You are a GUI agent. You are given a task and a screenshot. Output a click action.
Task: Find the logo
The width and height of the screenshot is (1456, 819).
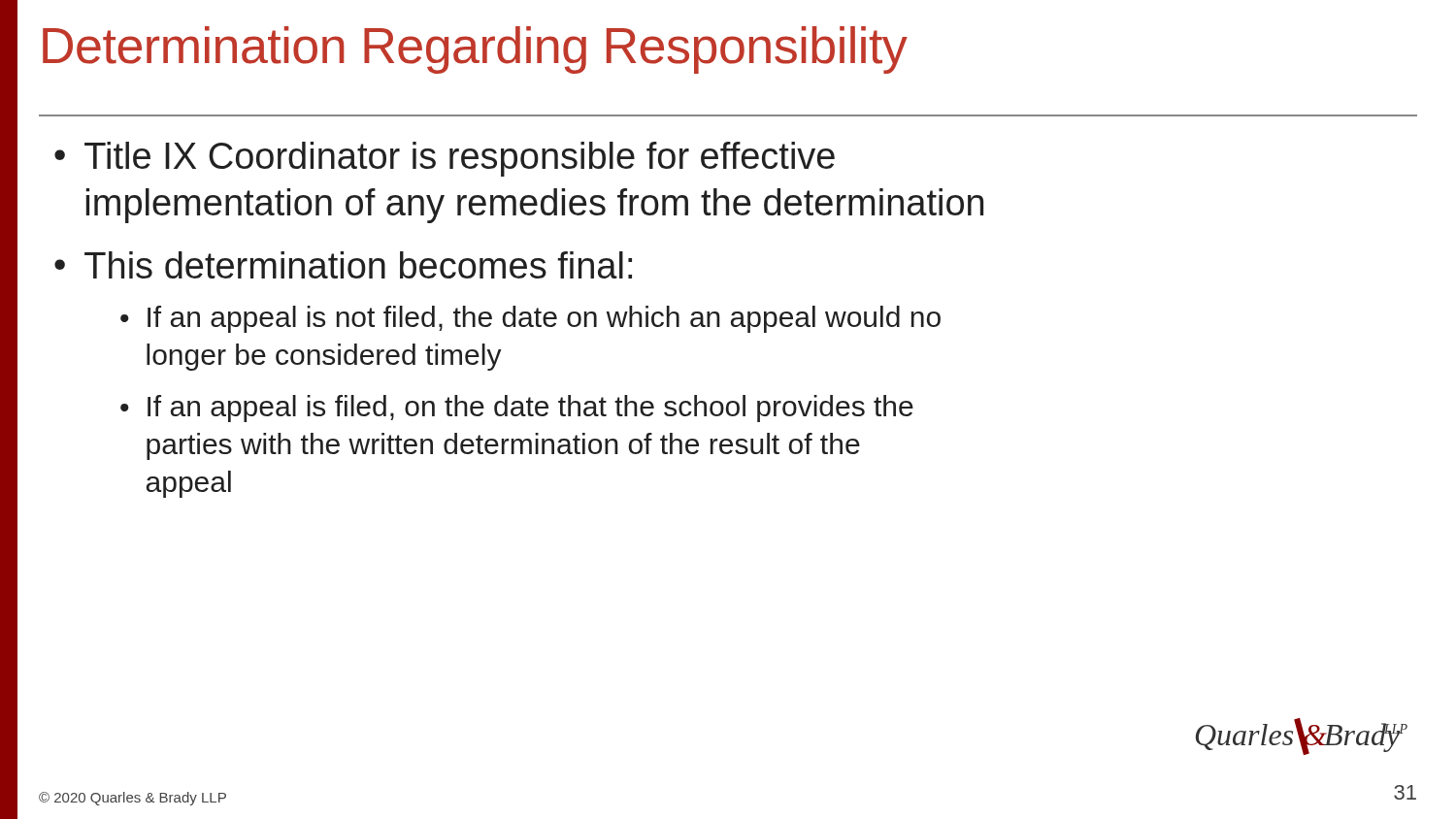pos(1301,739)
